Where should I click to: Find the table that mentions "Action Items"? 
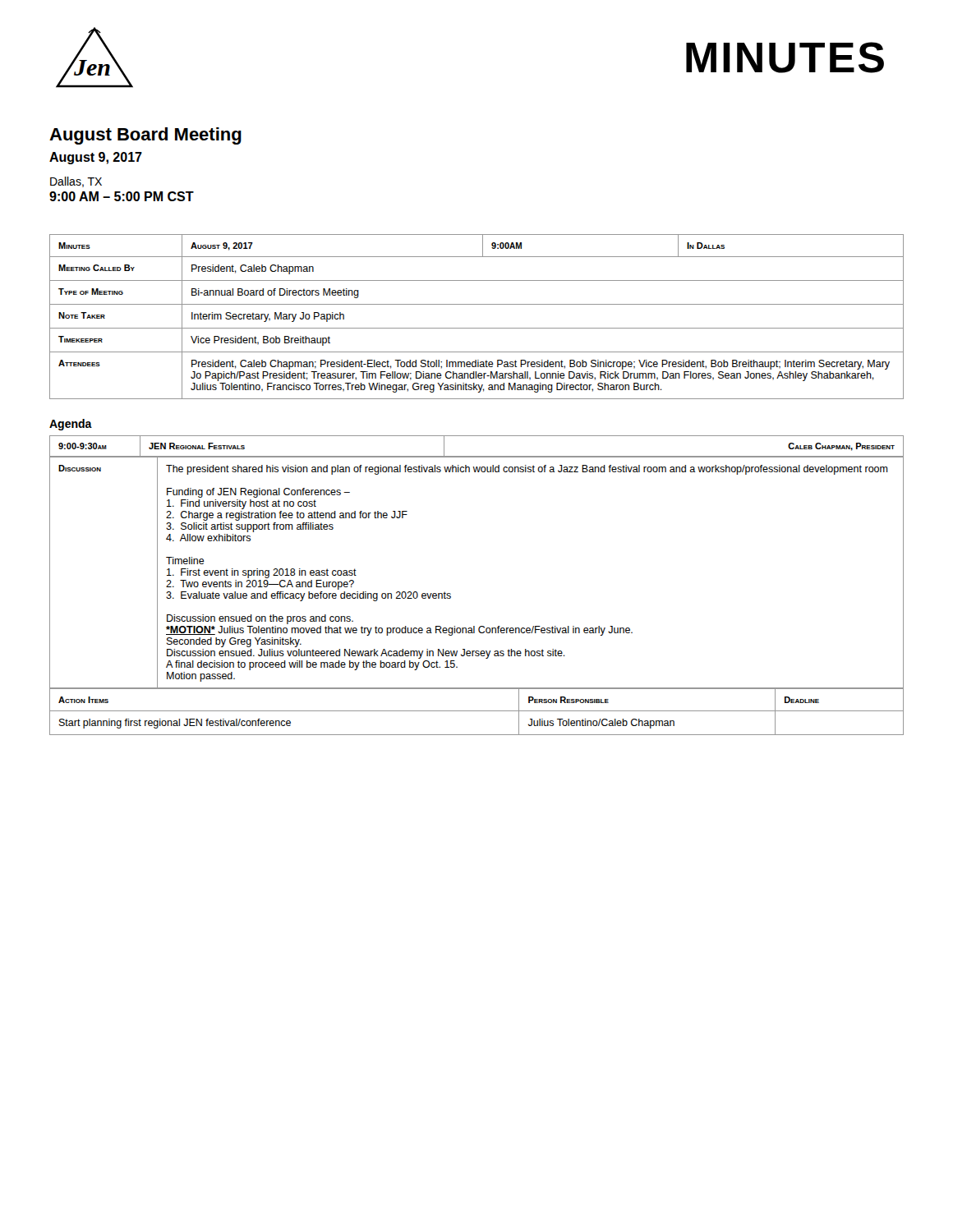(476, 712)
